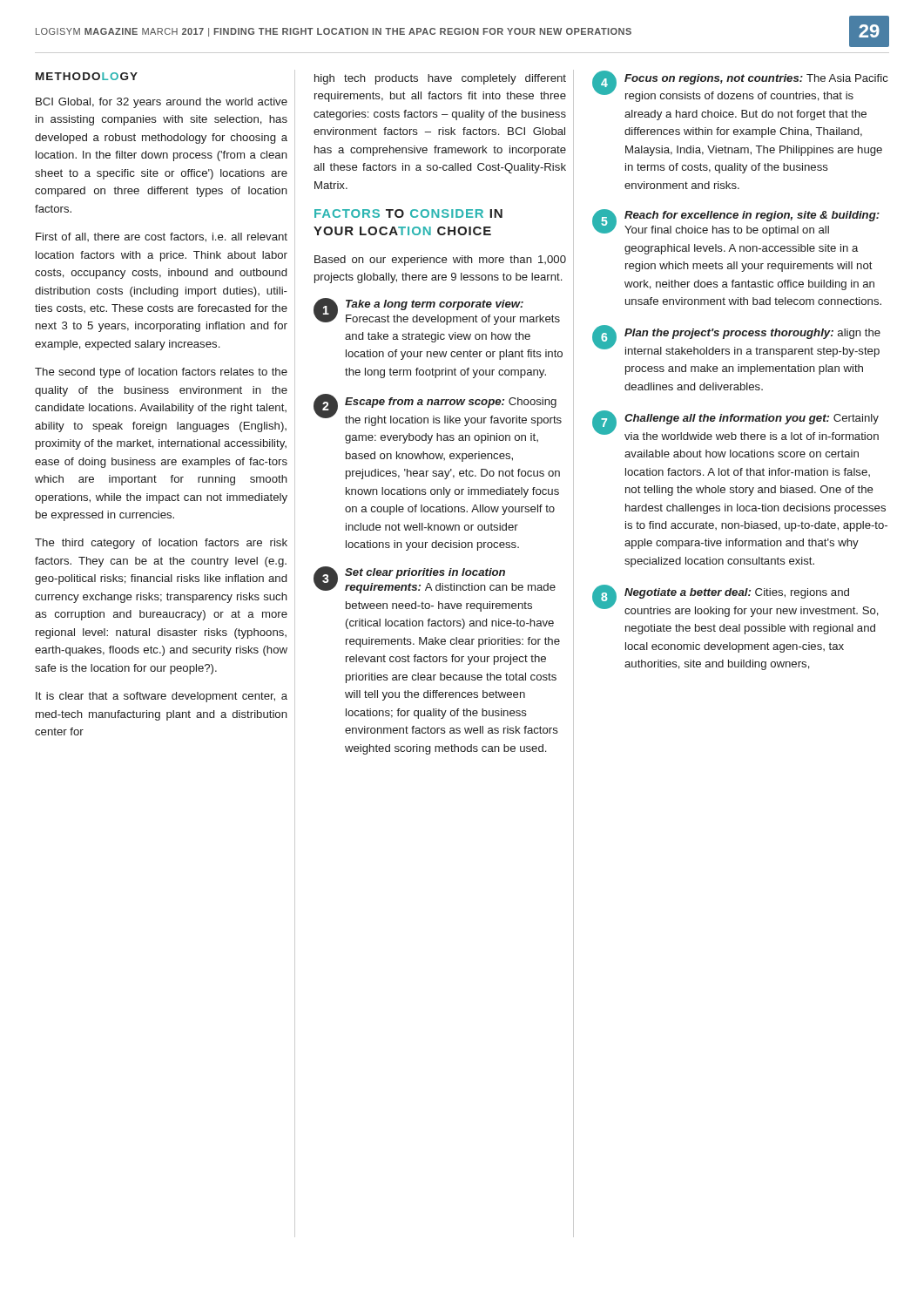Click the passage that begins "4 Focus on regions,"
Viewport: 924px width, 1307px height.
pyautogui.click(x=740, y=132)
